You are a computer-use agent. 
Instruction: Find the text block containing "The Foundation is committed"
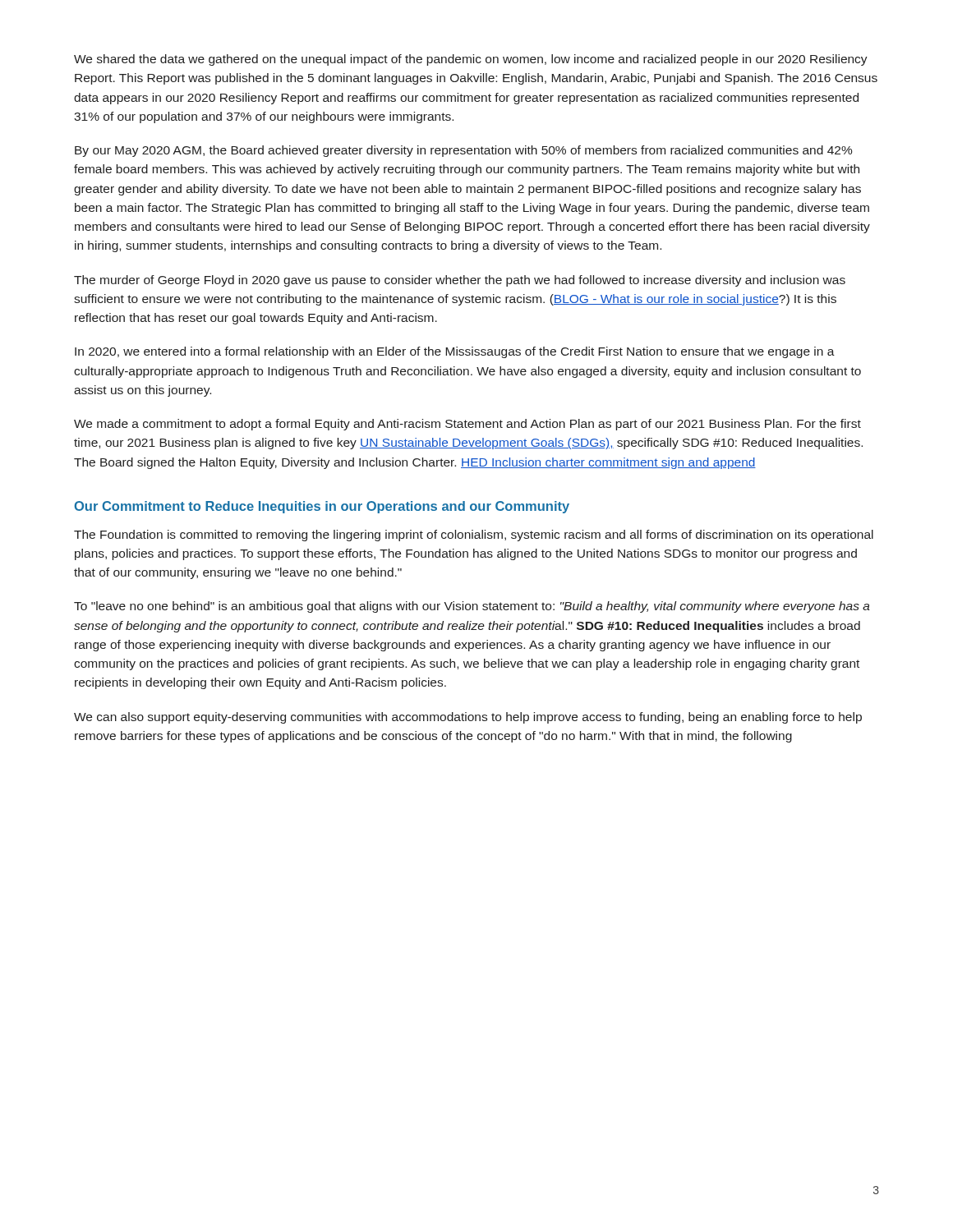(474, 553)
